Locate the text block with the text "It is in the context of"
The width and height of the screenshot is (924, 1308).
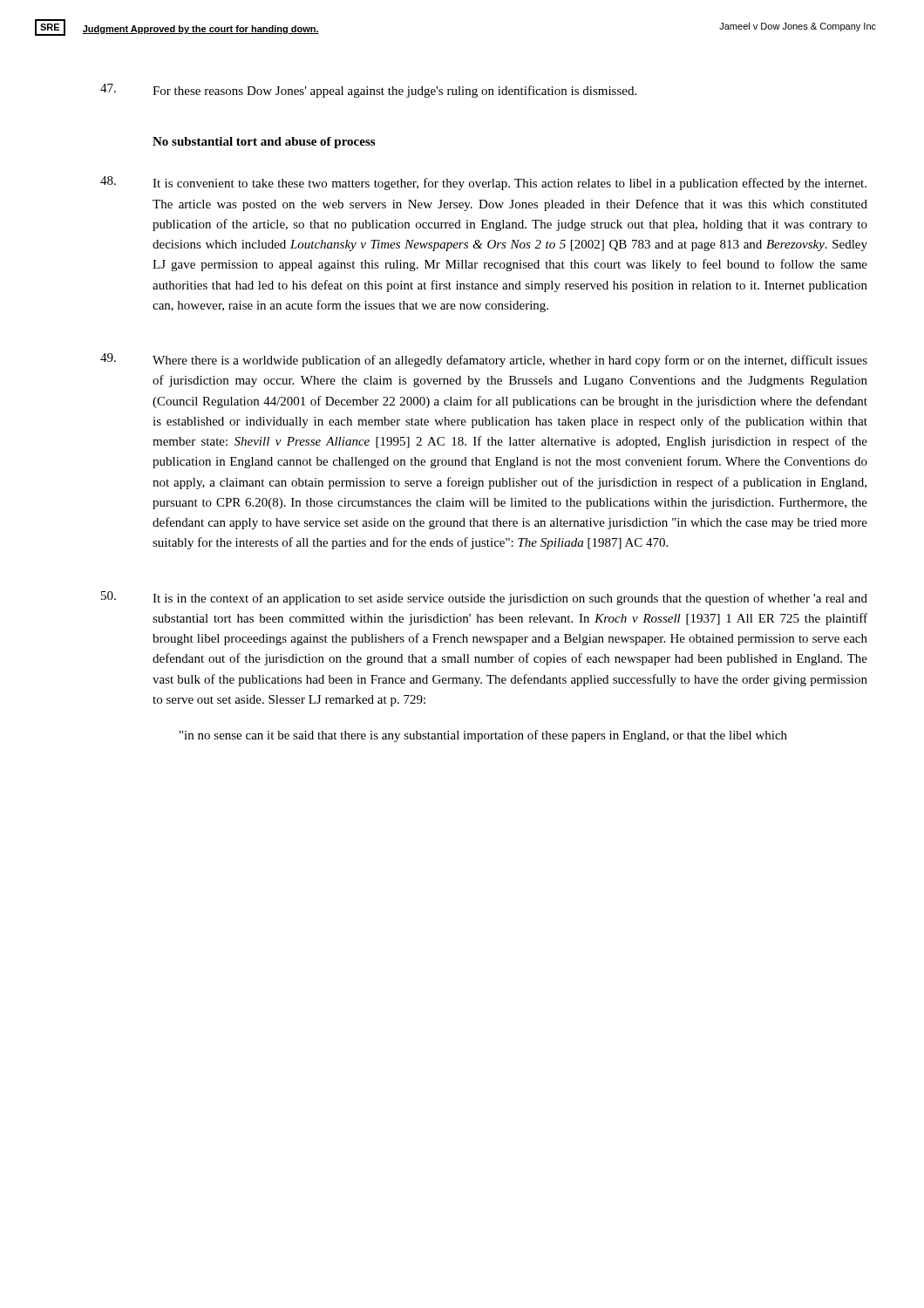(484, 649)
